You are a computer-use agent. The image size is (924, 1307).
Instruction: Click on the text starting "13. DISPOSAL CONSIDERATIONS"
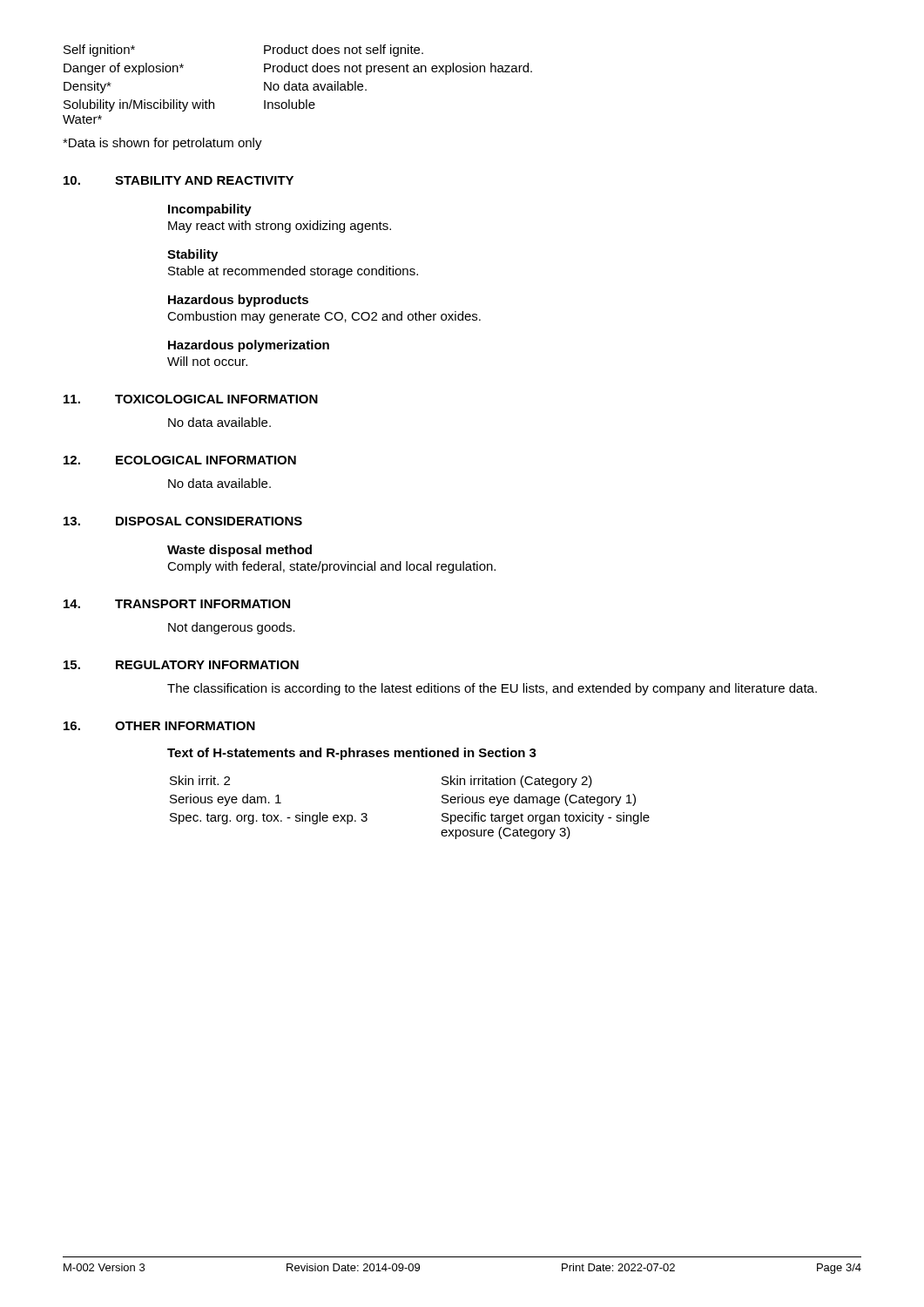[183, 521]
